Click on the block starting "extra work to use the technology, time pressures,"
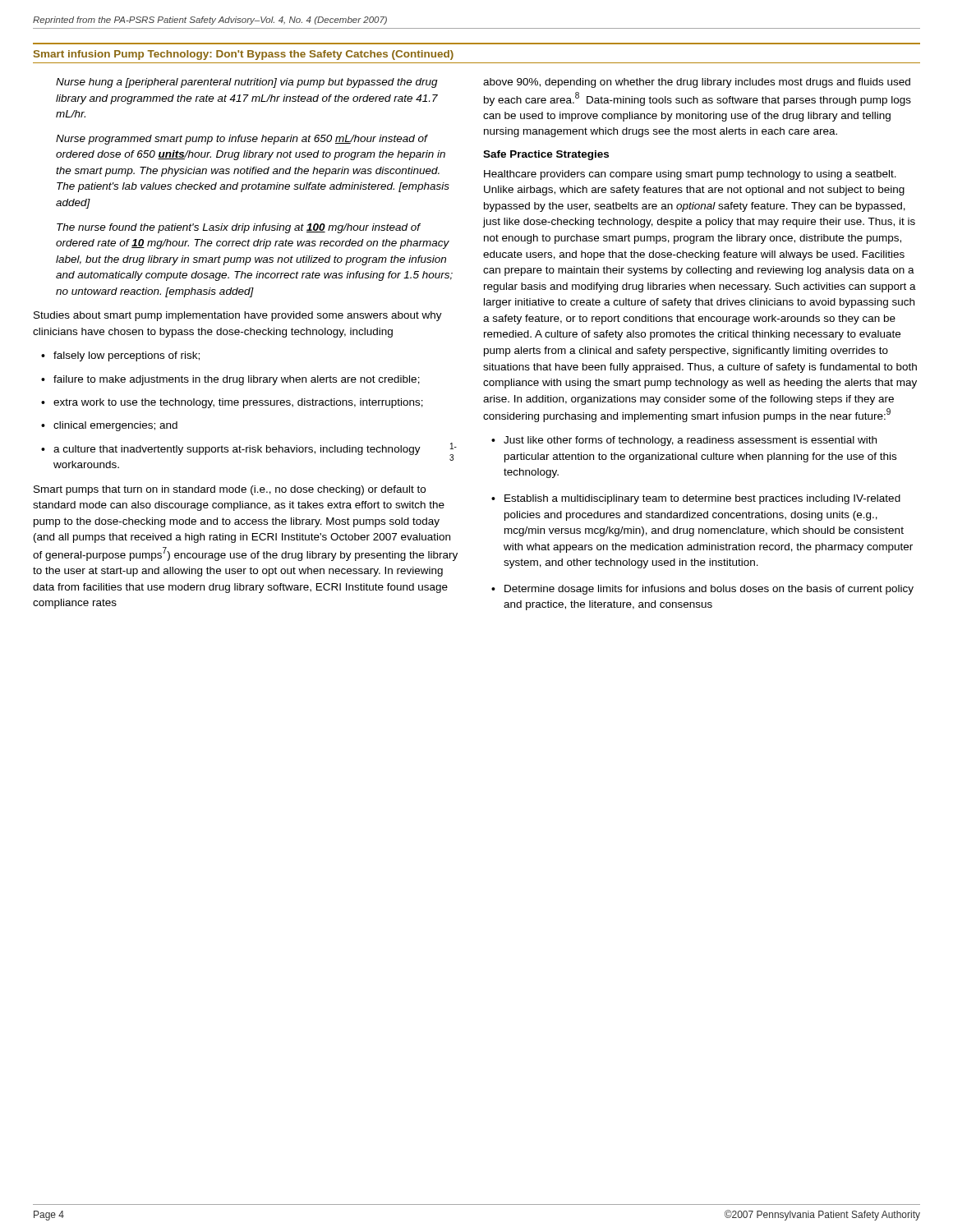953x1232 pixels. (238, 402)
